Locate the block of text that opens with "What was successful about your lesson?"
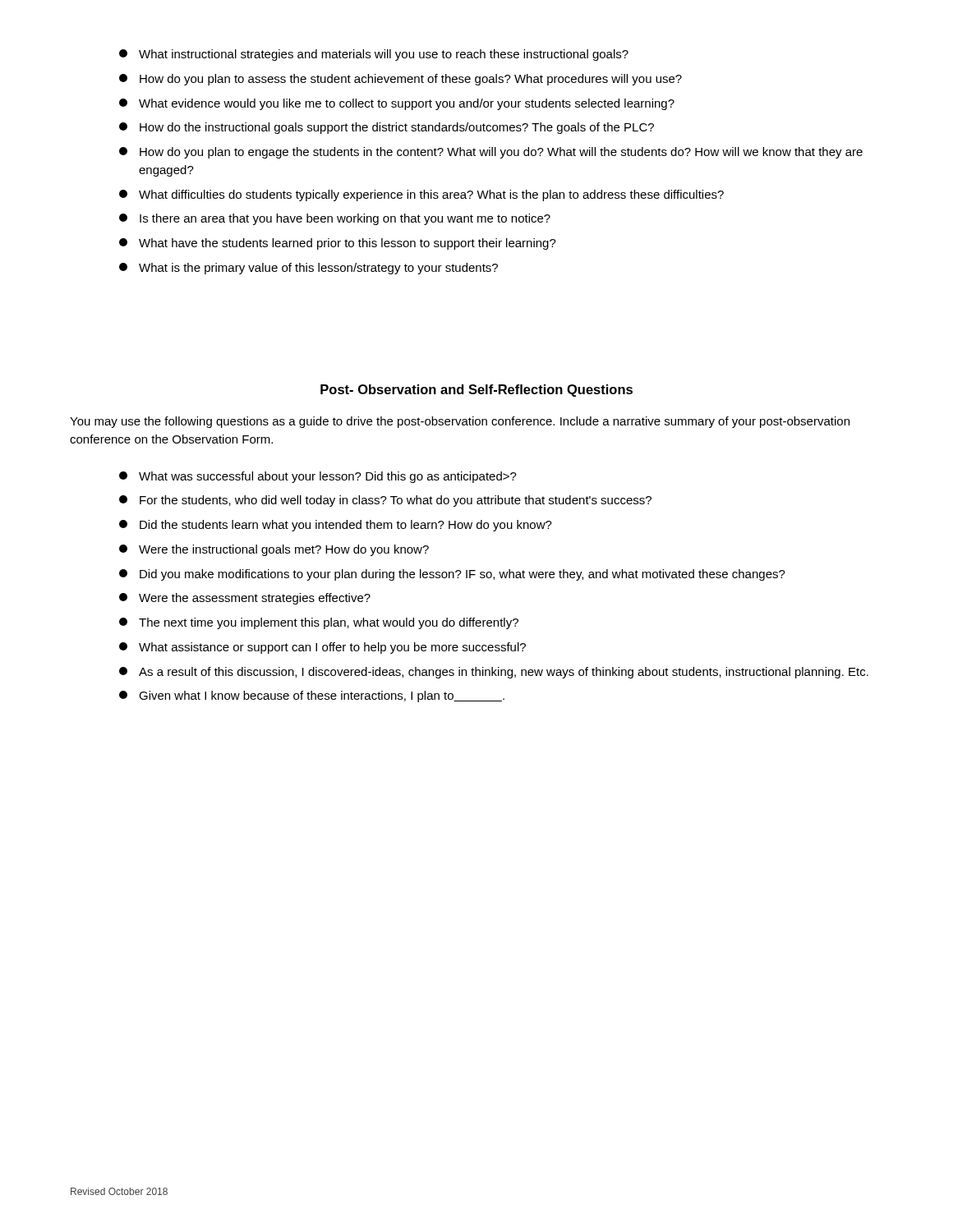 pos(476,586)
